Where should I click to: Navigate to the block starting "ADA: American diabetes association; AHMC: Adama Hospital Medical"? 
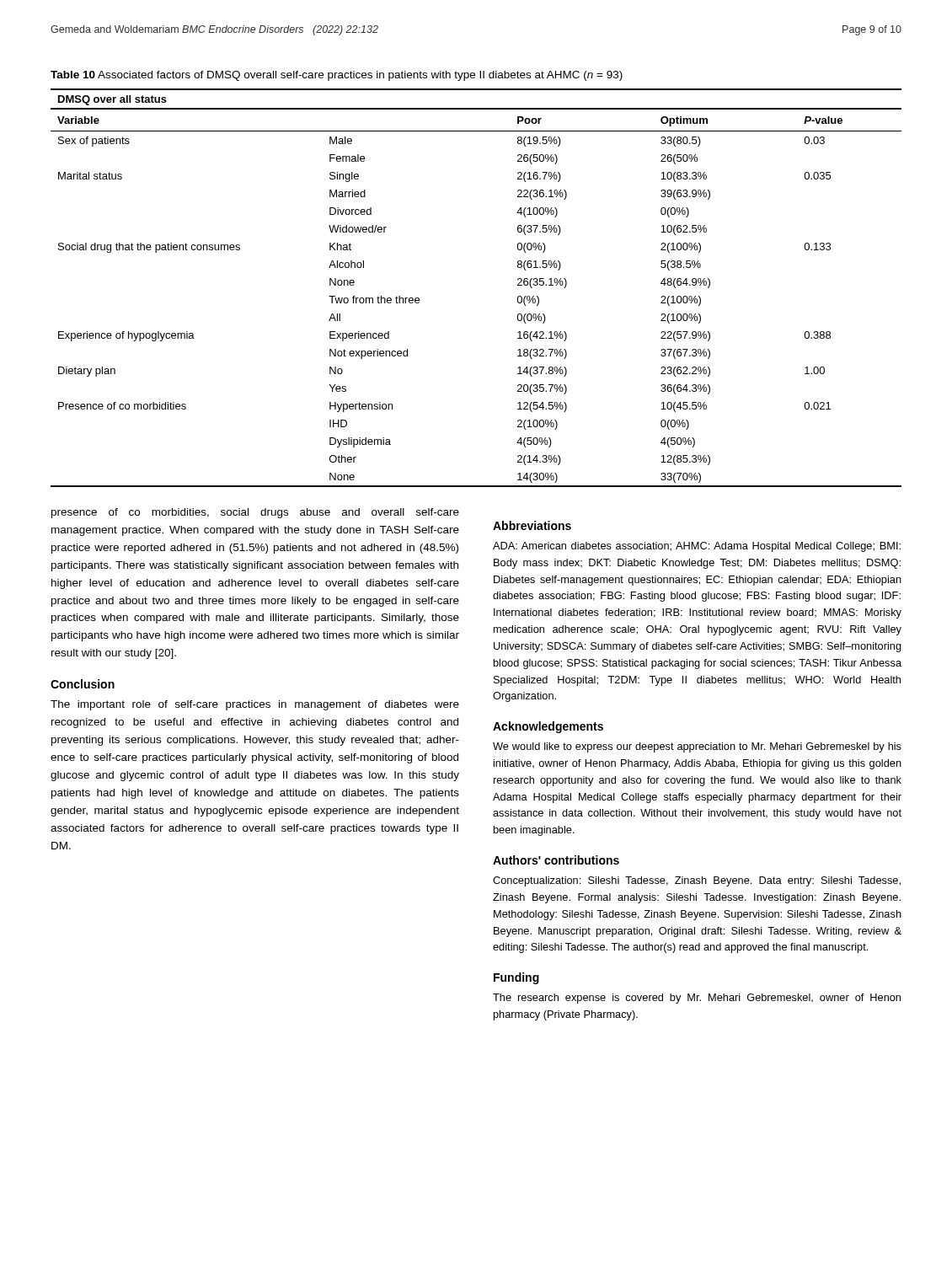(697, 621)
